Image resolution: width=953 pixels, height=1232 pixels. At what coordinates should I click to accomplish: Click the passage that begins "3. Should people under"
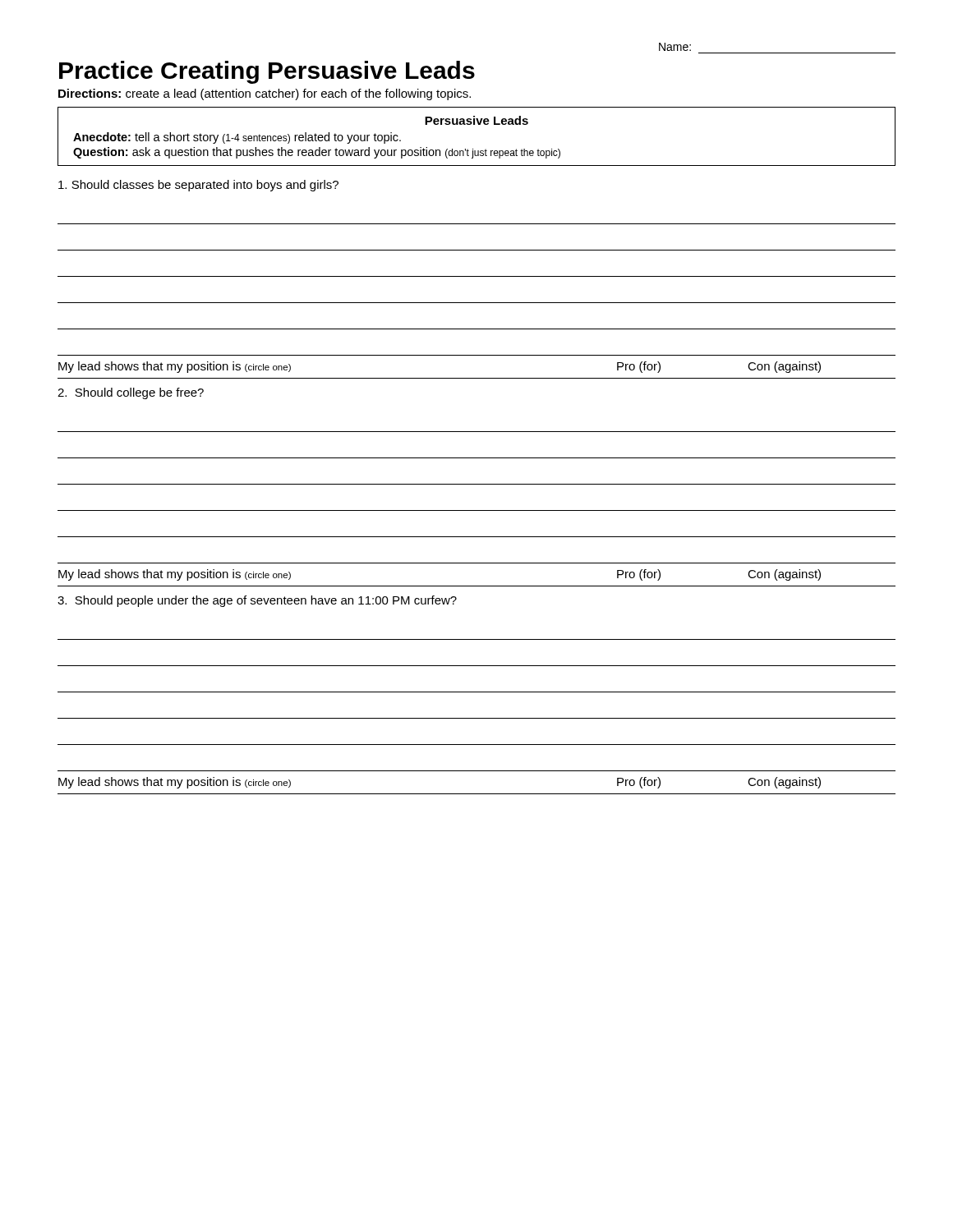[257, 600]
